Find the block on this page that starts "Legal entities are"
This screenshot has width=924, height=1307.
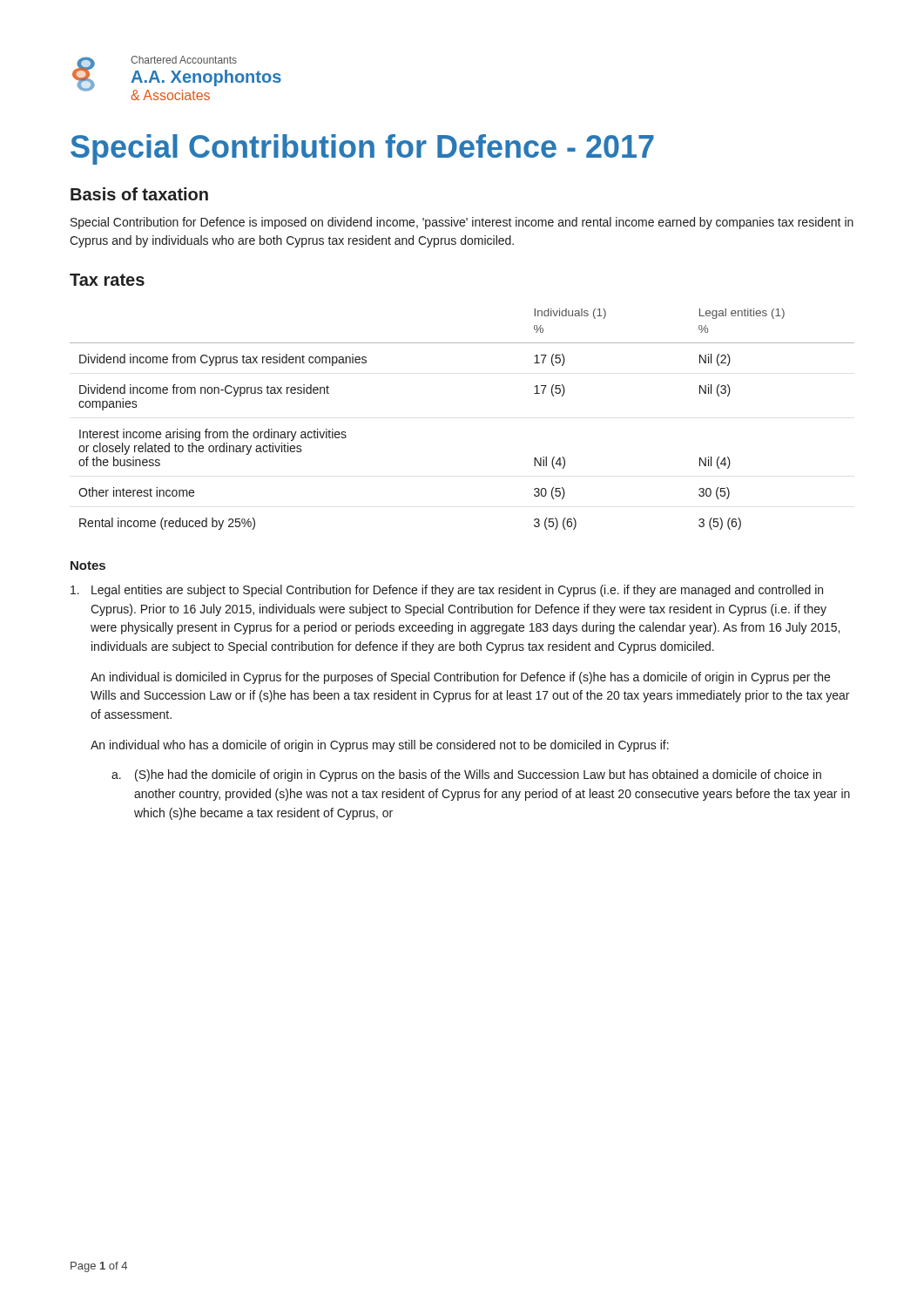tap(462, 702)
